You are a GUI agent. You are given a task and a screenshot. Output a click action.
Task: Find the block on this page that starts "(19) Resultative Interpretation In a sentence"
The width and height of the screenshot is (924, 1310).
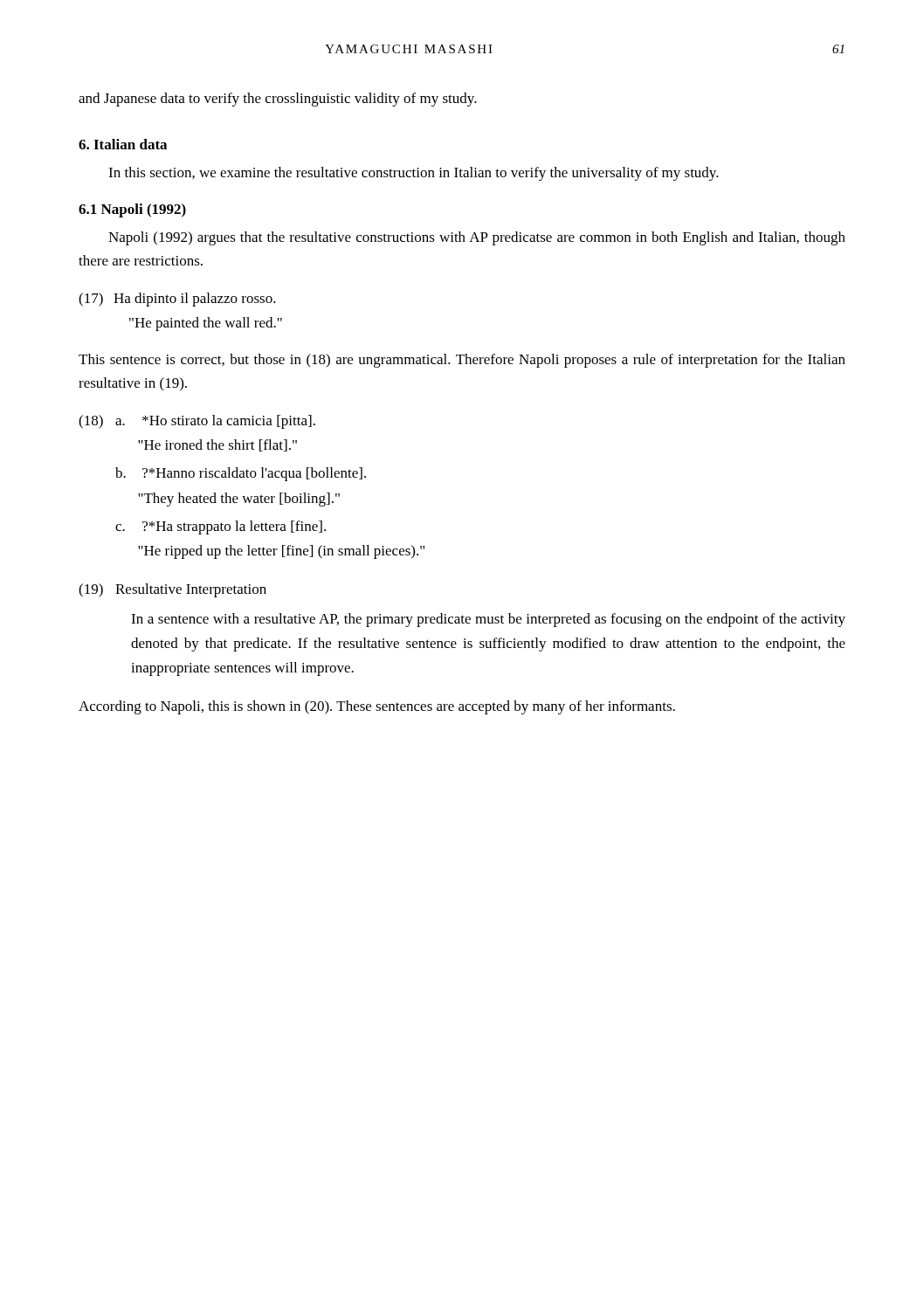[462, 629]
